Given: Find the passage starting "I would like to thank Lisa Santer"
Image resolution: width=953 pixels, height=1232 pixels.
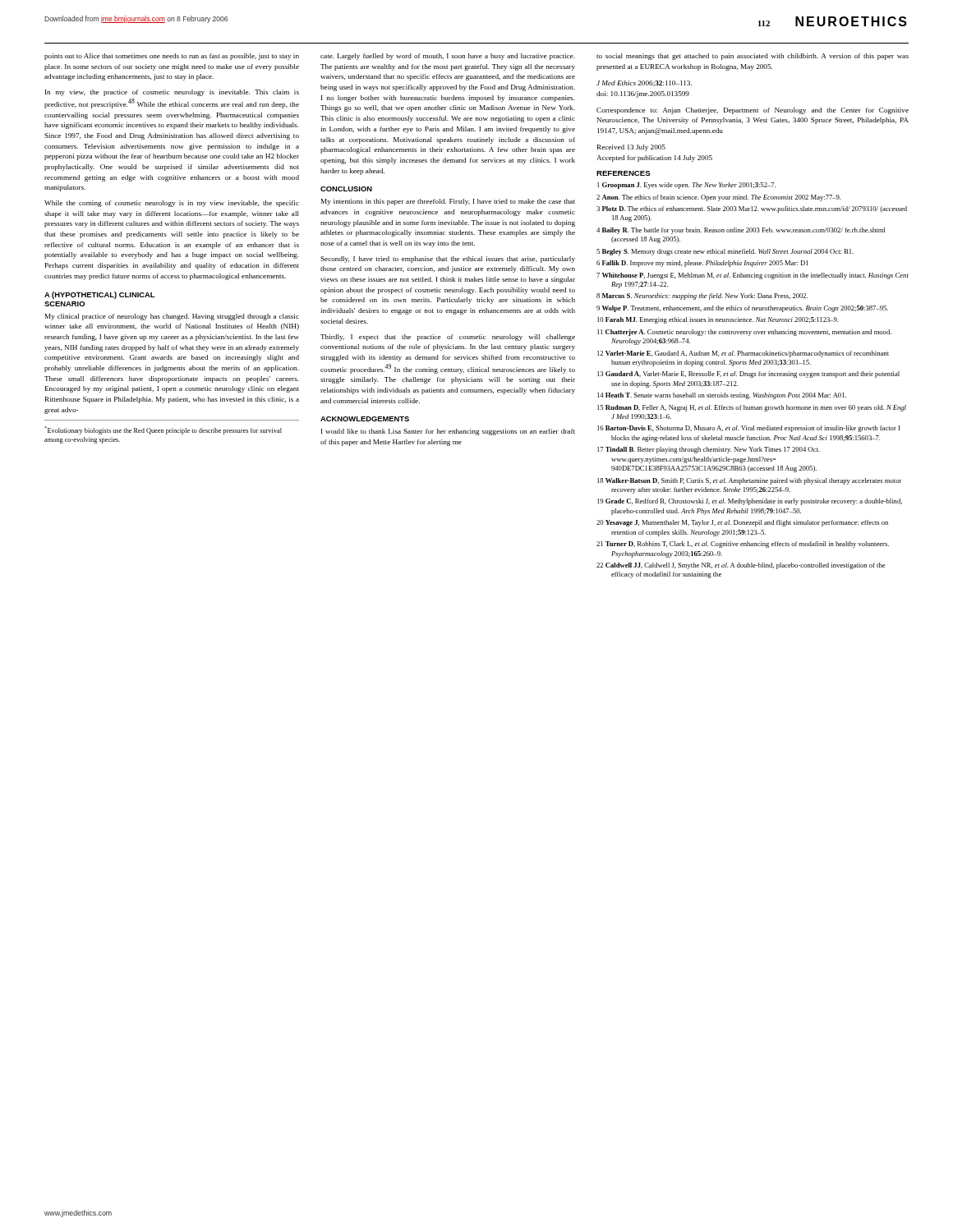Looking at the screenshot, I should (448, 437).
